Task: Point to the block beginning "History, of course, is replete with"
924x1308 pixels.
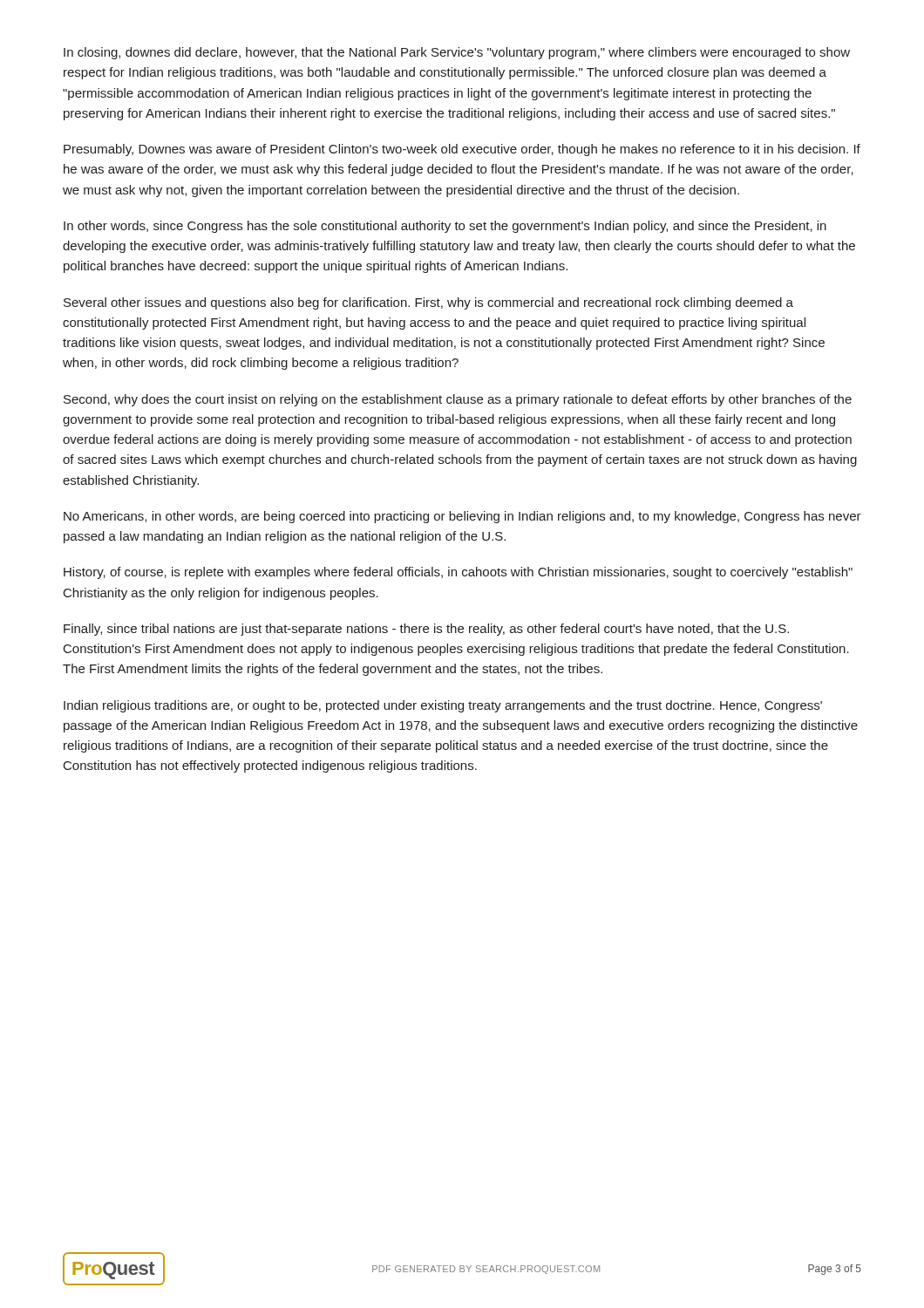Action: [458, 582]
